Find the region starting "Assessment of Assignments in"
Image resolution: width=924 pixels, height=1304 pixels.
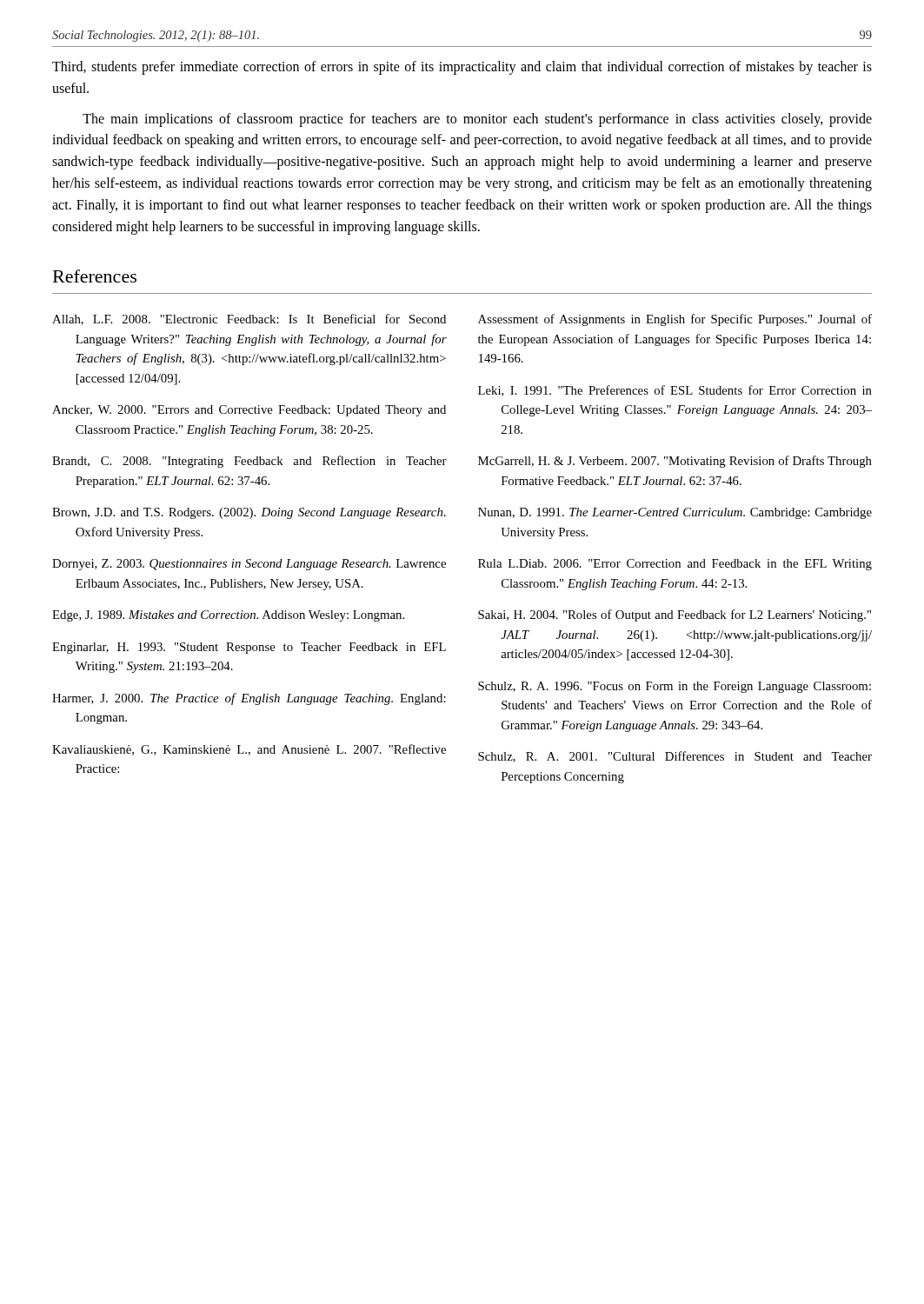point(675,339)
